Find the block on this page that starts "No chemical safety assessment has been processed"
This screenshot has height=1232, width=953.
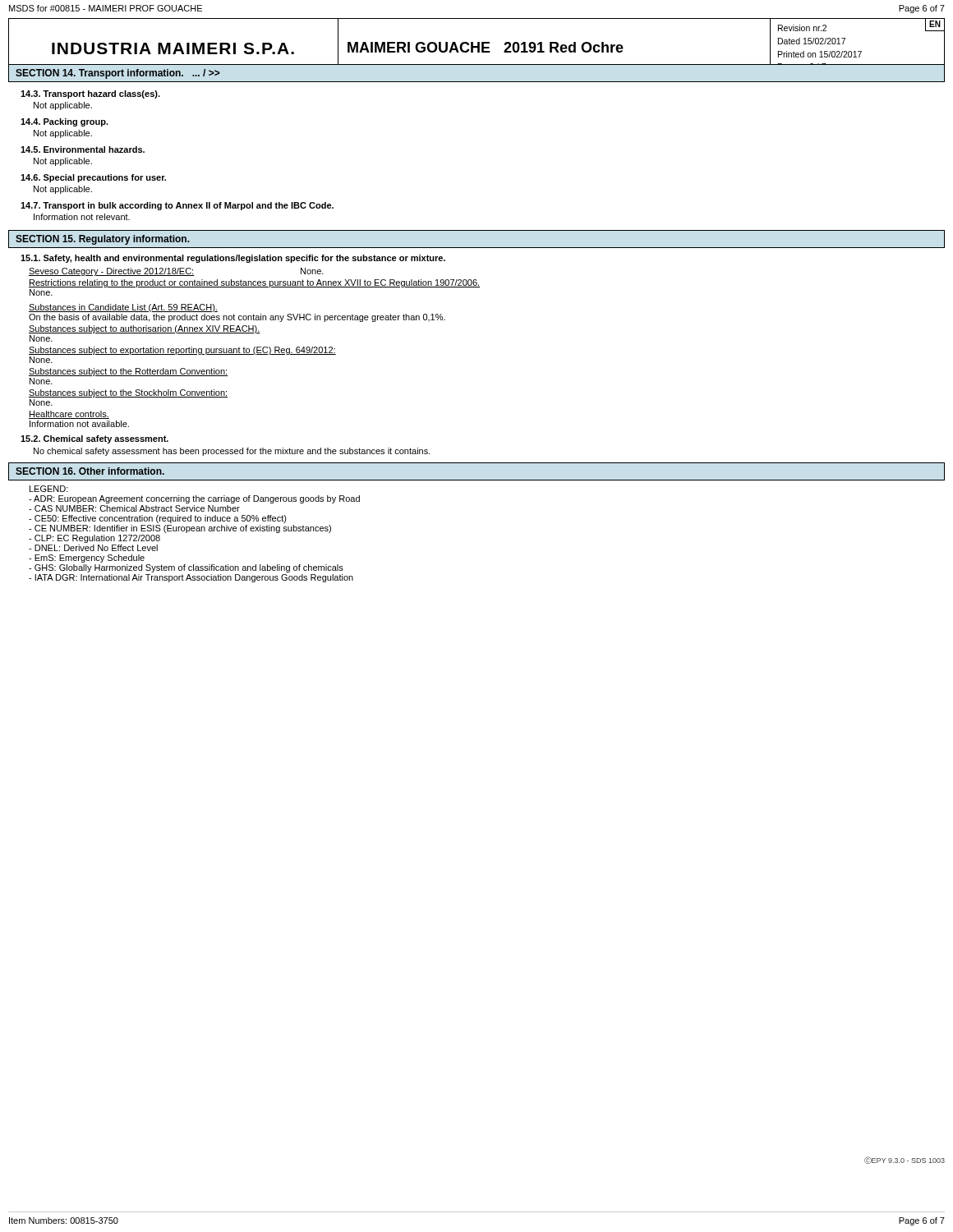click(232, 451)
